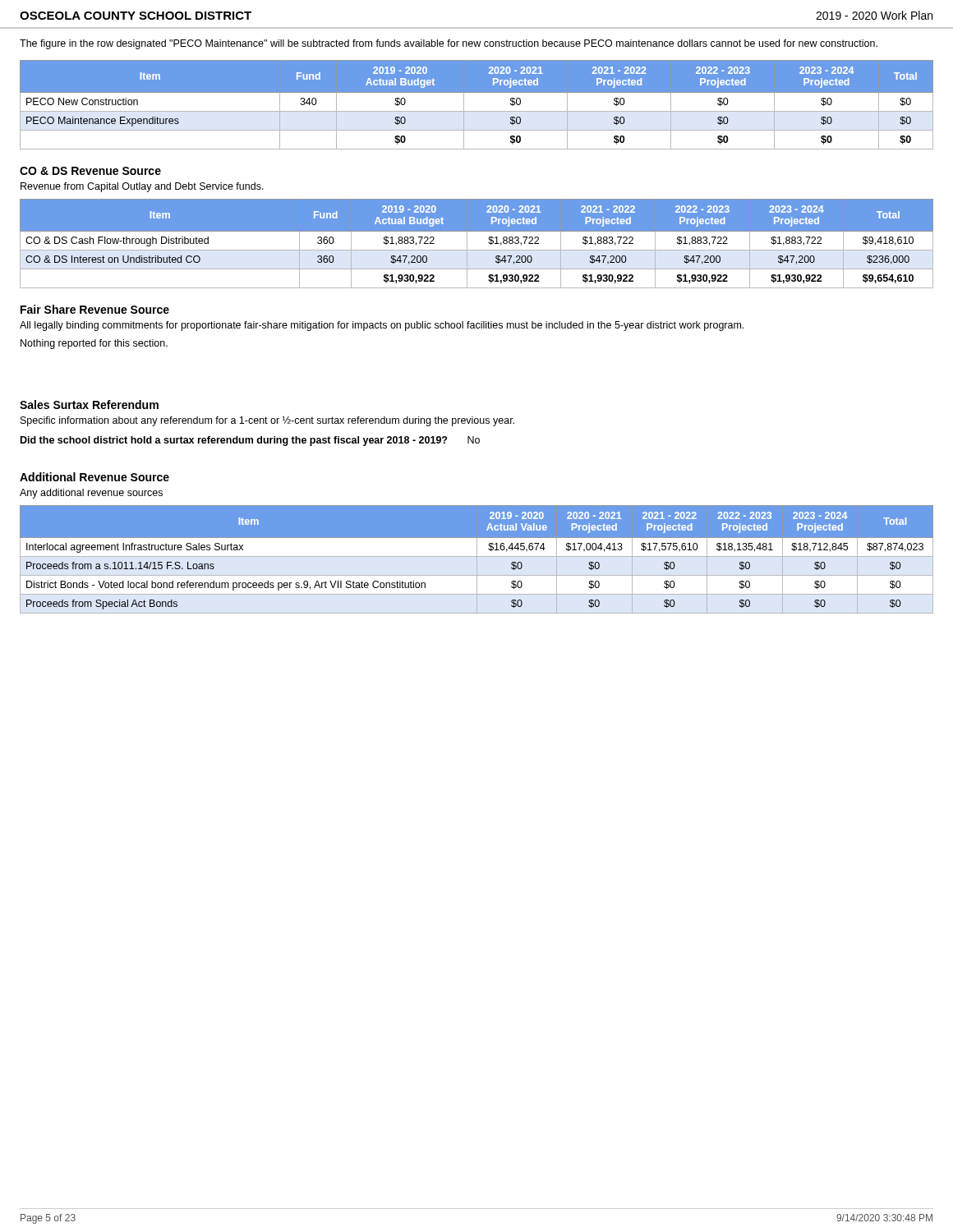Select the block starting "Any additional revenue sources"
This screenshot has height=1232, width=953.
91,492
